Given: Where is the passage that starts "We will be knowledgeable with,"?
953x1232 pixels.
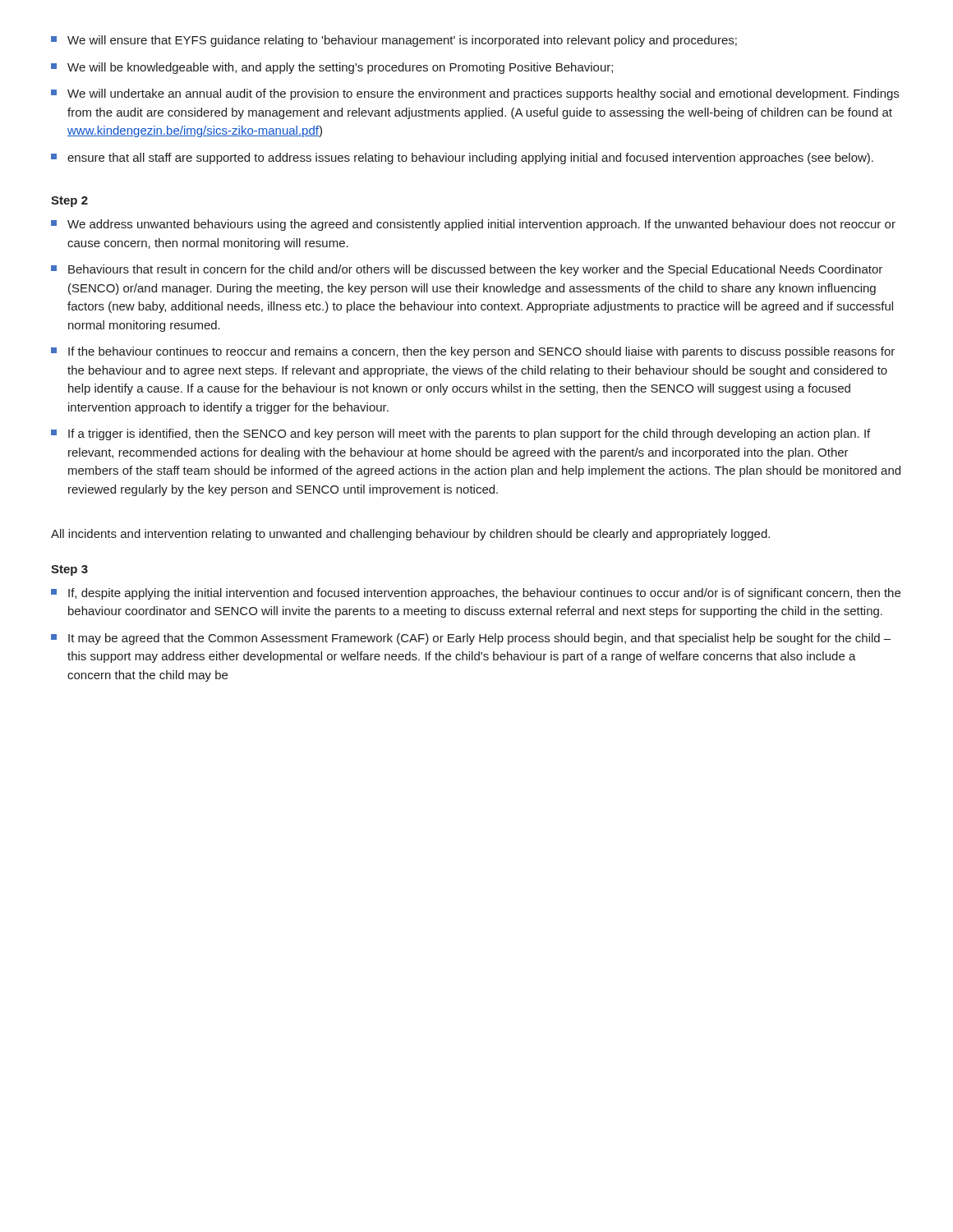Looking at the screenshot, I should point(333,67).
